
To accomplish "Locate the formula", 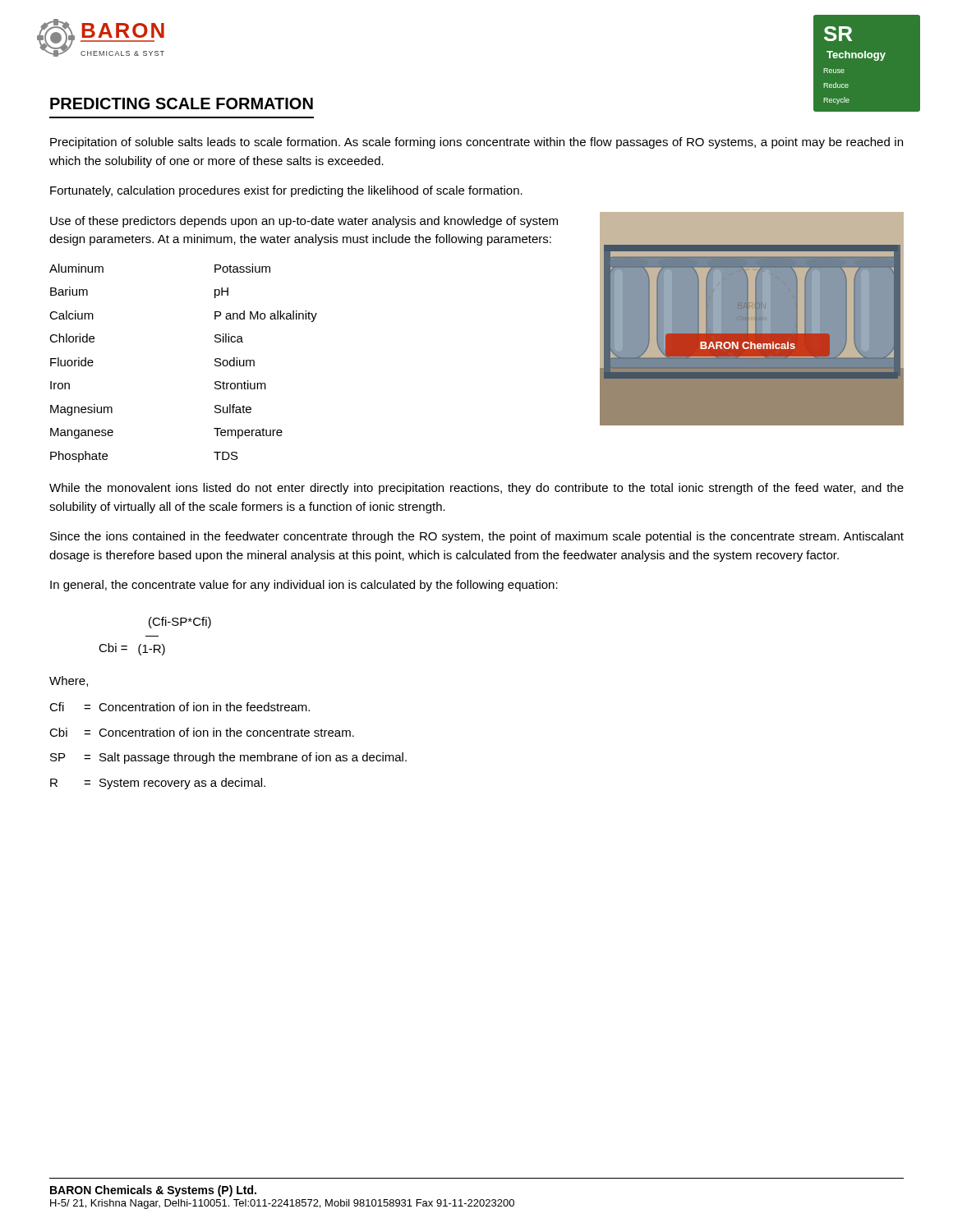I will click(x=501, y=635).
